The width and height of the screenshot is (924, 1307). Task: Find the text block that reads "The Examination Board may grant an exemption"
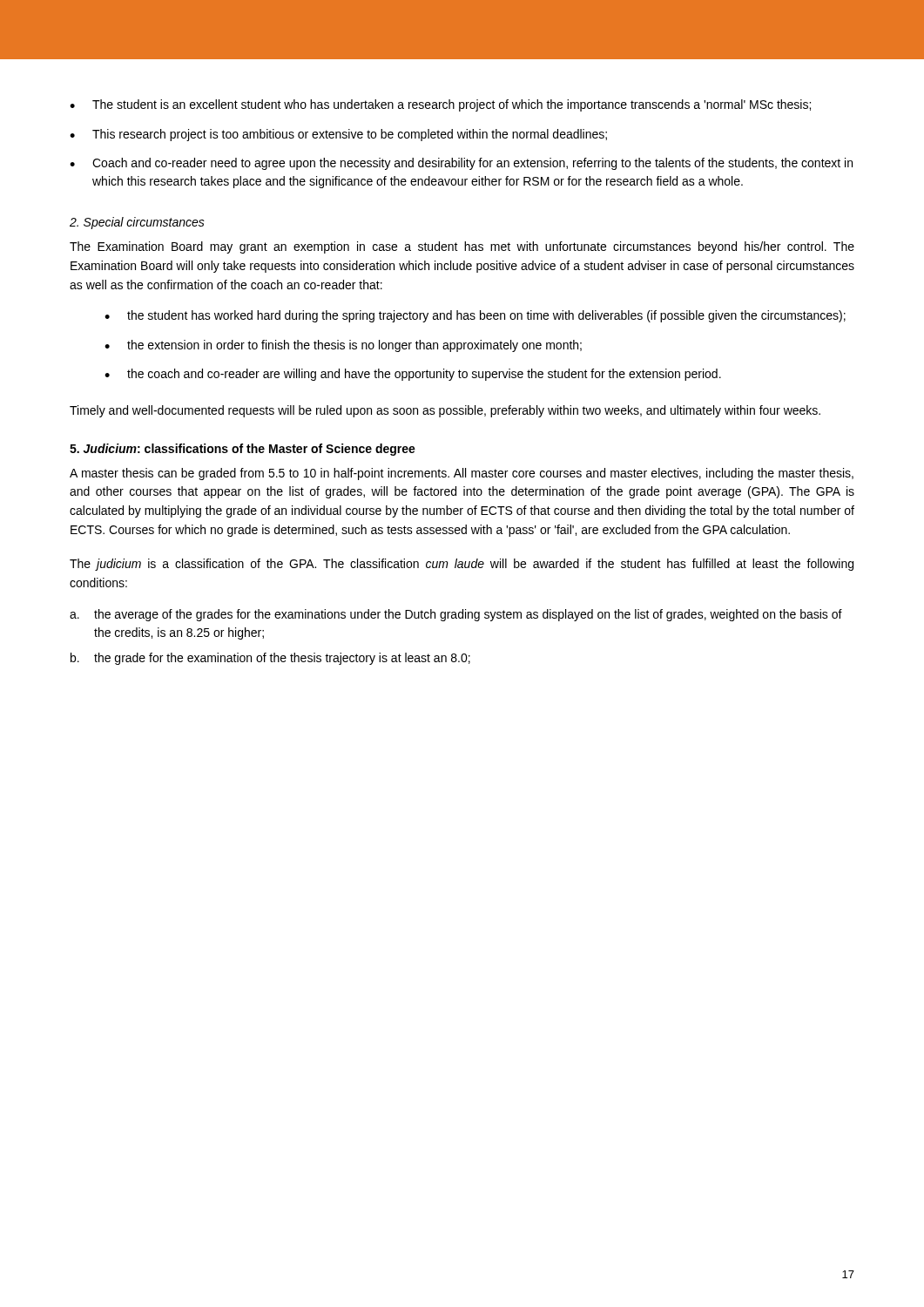[x=462, y=266]
